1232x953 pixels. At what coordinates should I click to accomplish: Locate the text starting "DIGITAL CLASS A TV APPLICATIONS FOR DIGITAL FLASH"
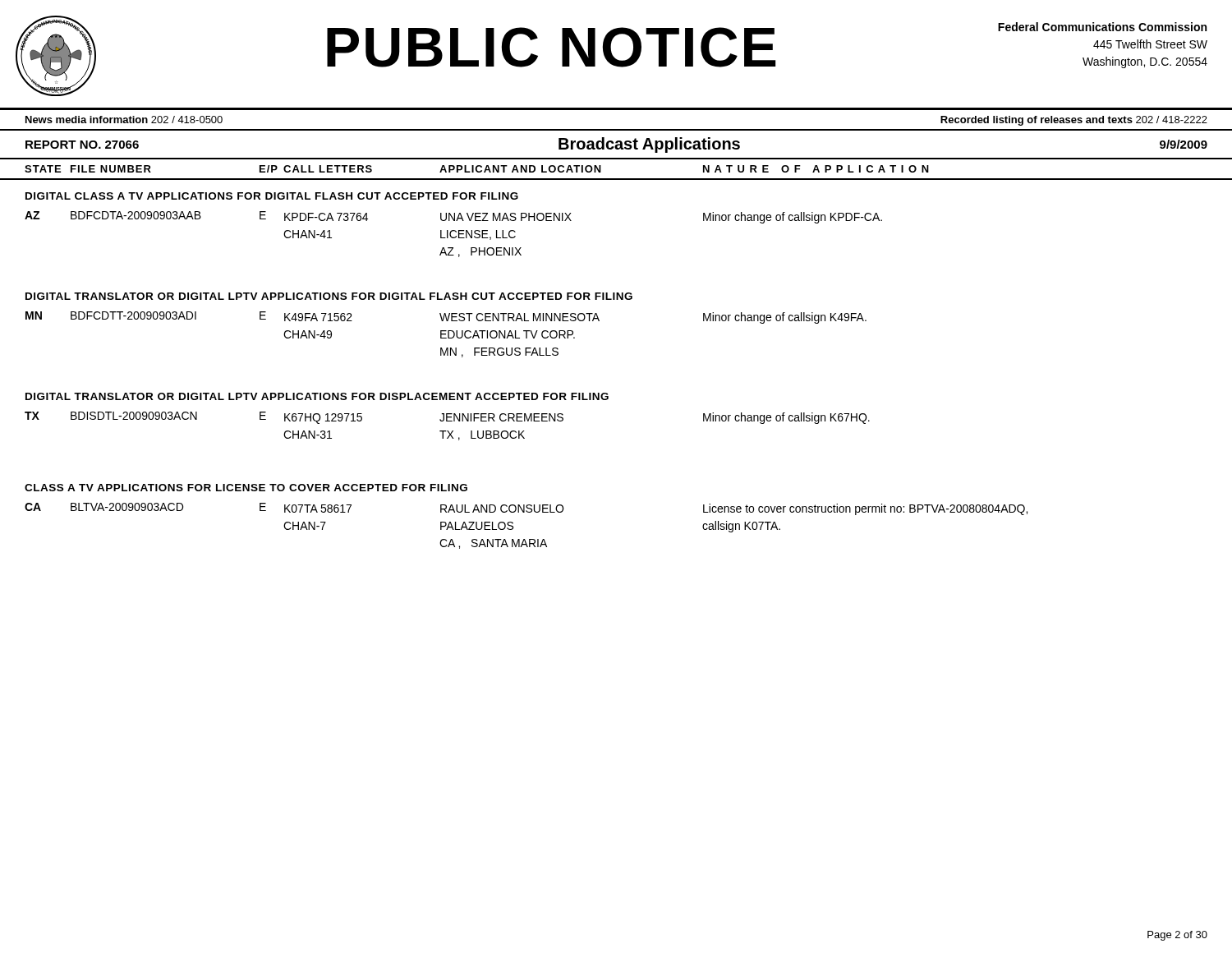tap(272, 196)
